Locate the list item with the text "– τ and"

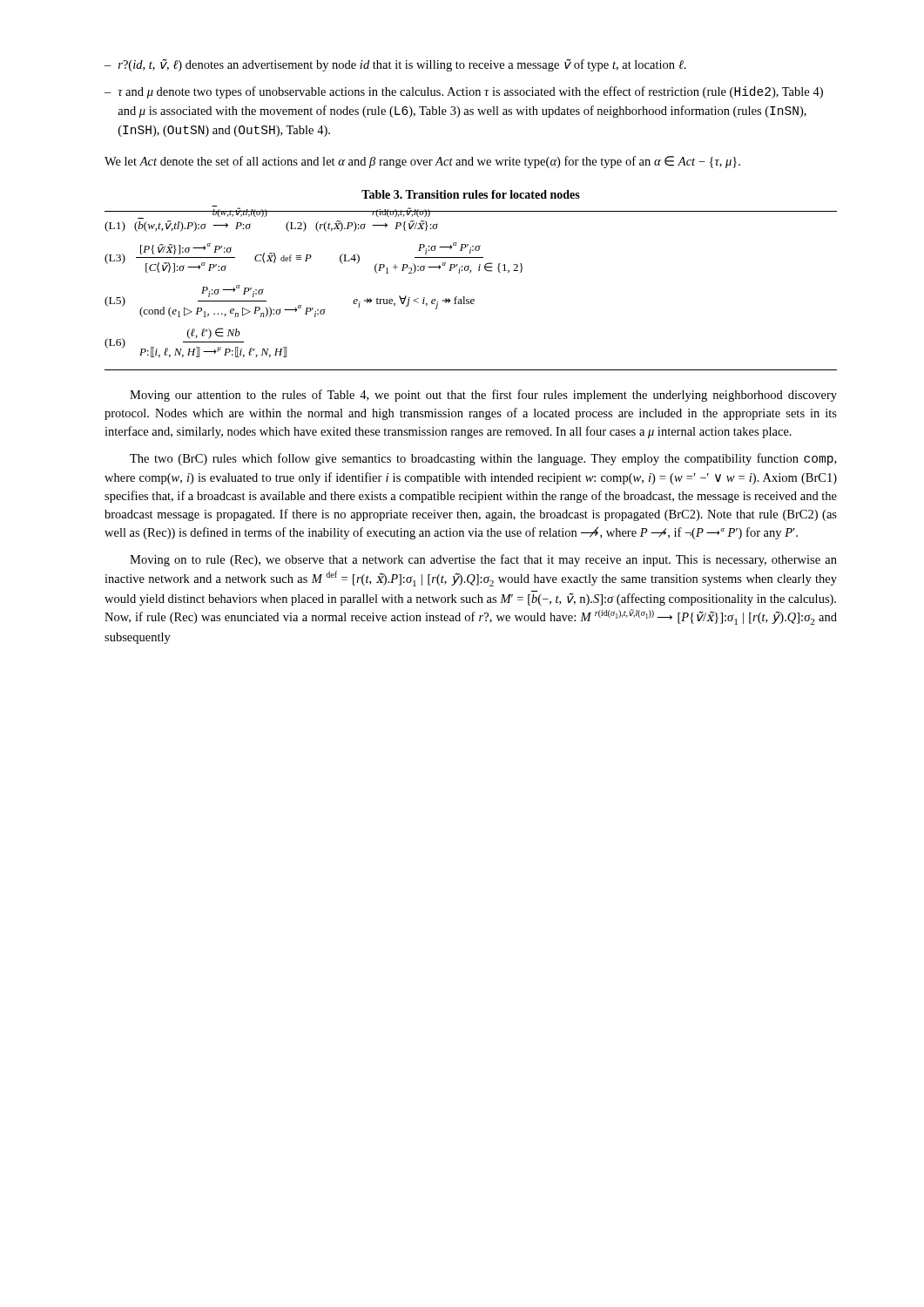(471, 112)
